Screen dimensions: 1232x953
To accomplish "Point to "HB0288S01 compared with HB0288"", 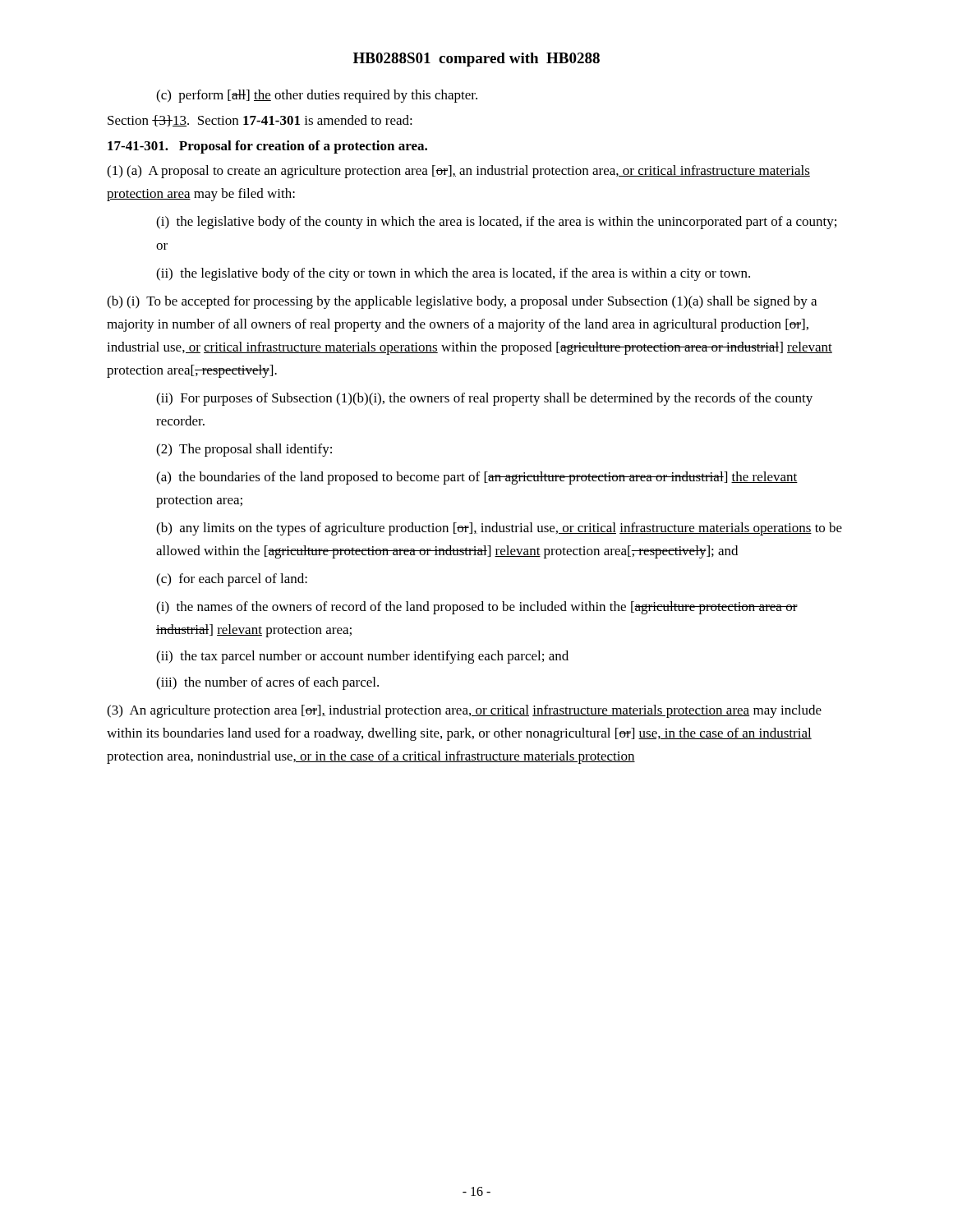I will [476, 58].
